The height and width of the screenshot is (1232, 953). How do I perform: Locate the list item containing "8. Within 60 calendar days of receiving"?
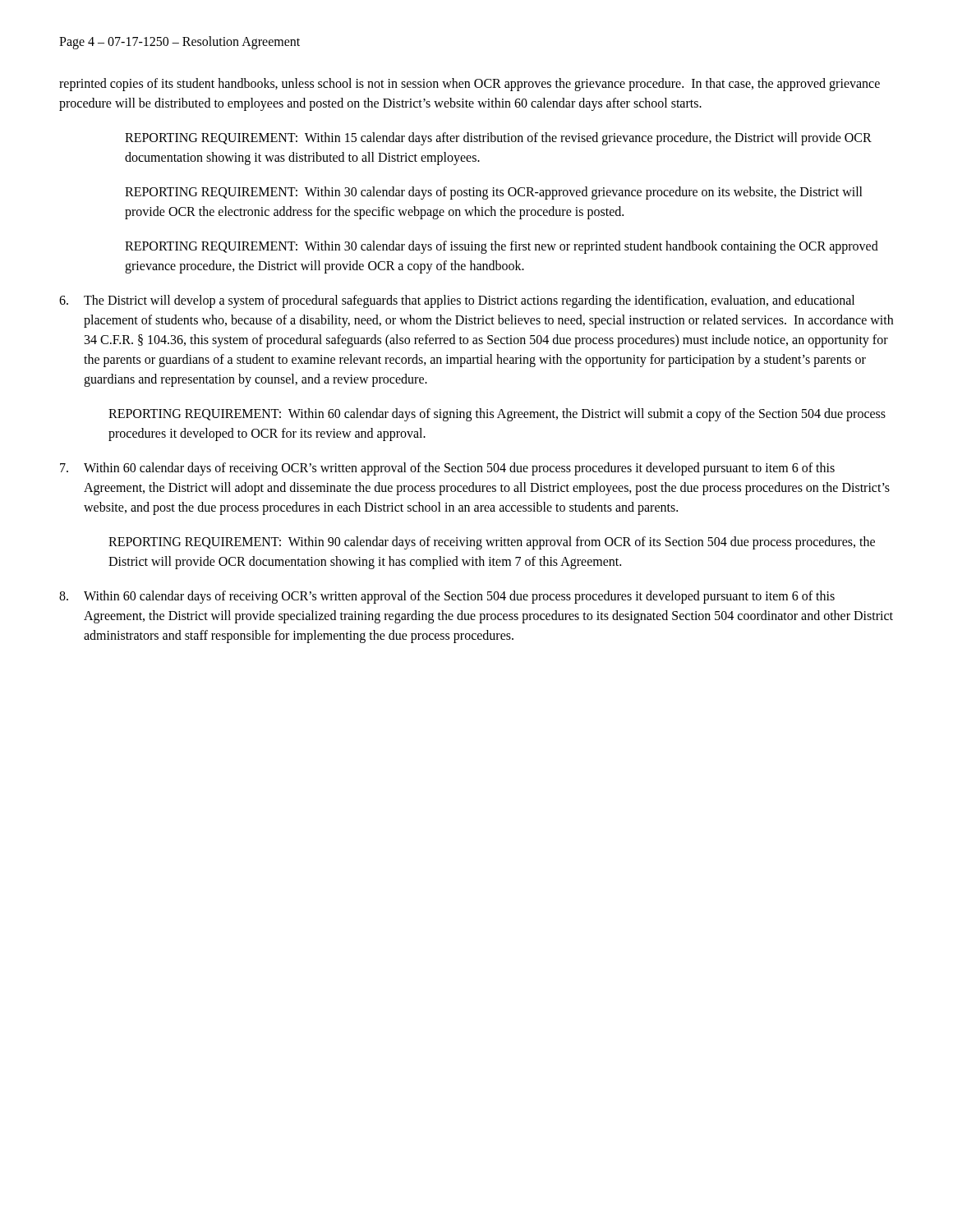(x=476, y=616)
